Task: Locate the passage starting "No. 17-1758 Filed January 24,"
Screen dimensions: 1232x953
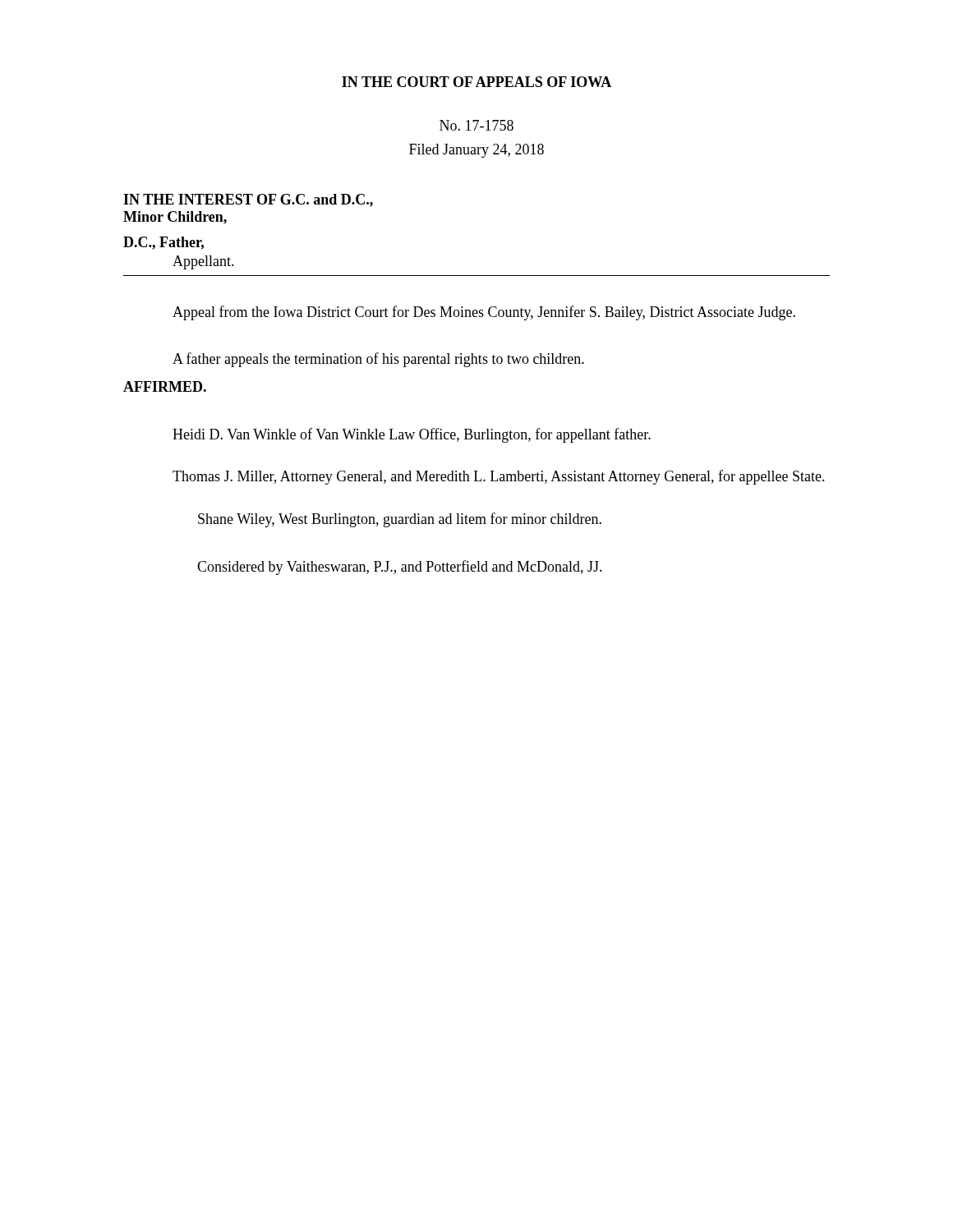Action: (x=476, y=137)
